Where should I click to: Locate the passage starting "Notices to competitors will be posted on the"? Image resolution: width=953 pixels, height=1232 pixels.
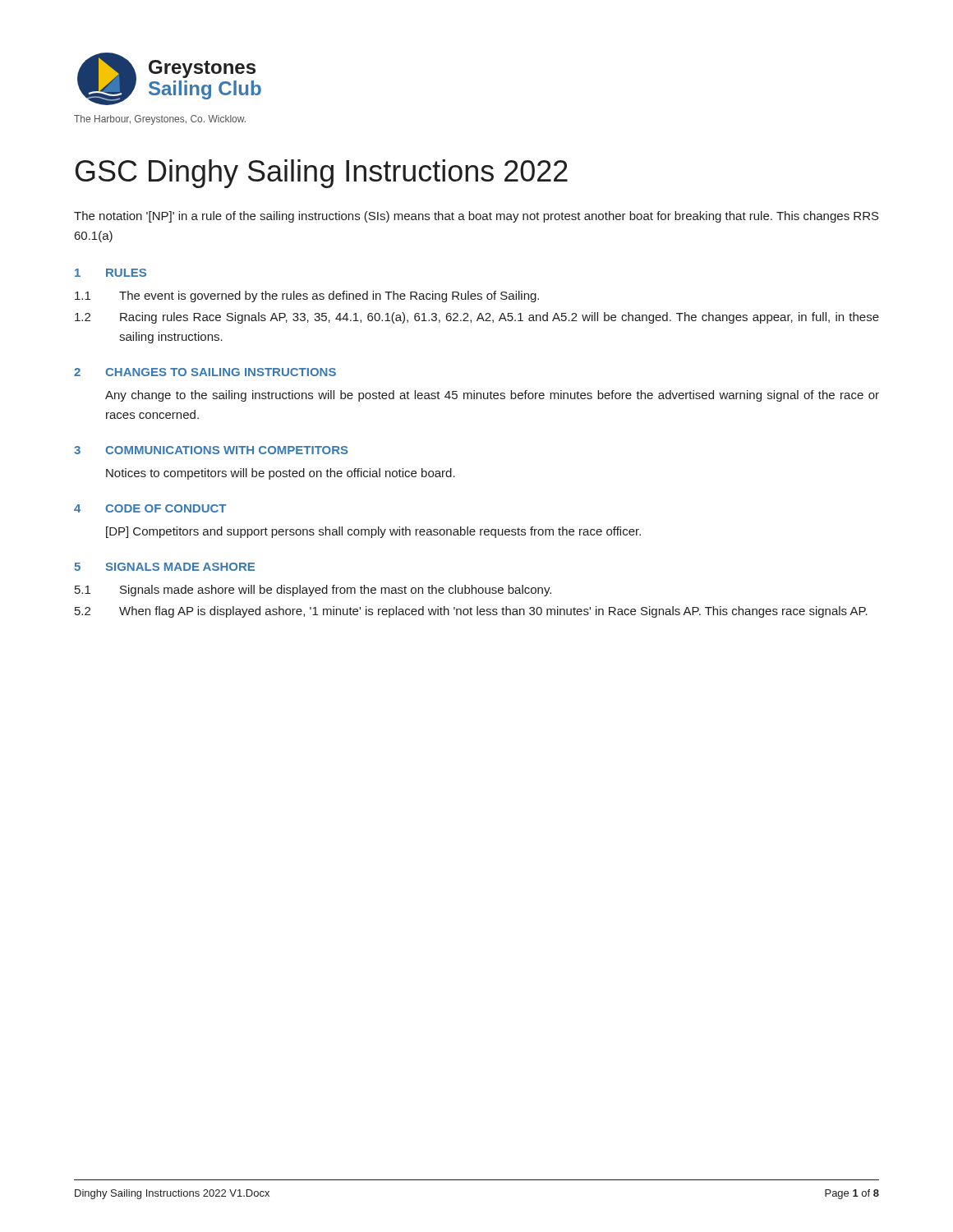(280, 473)
